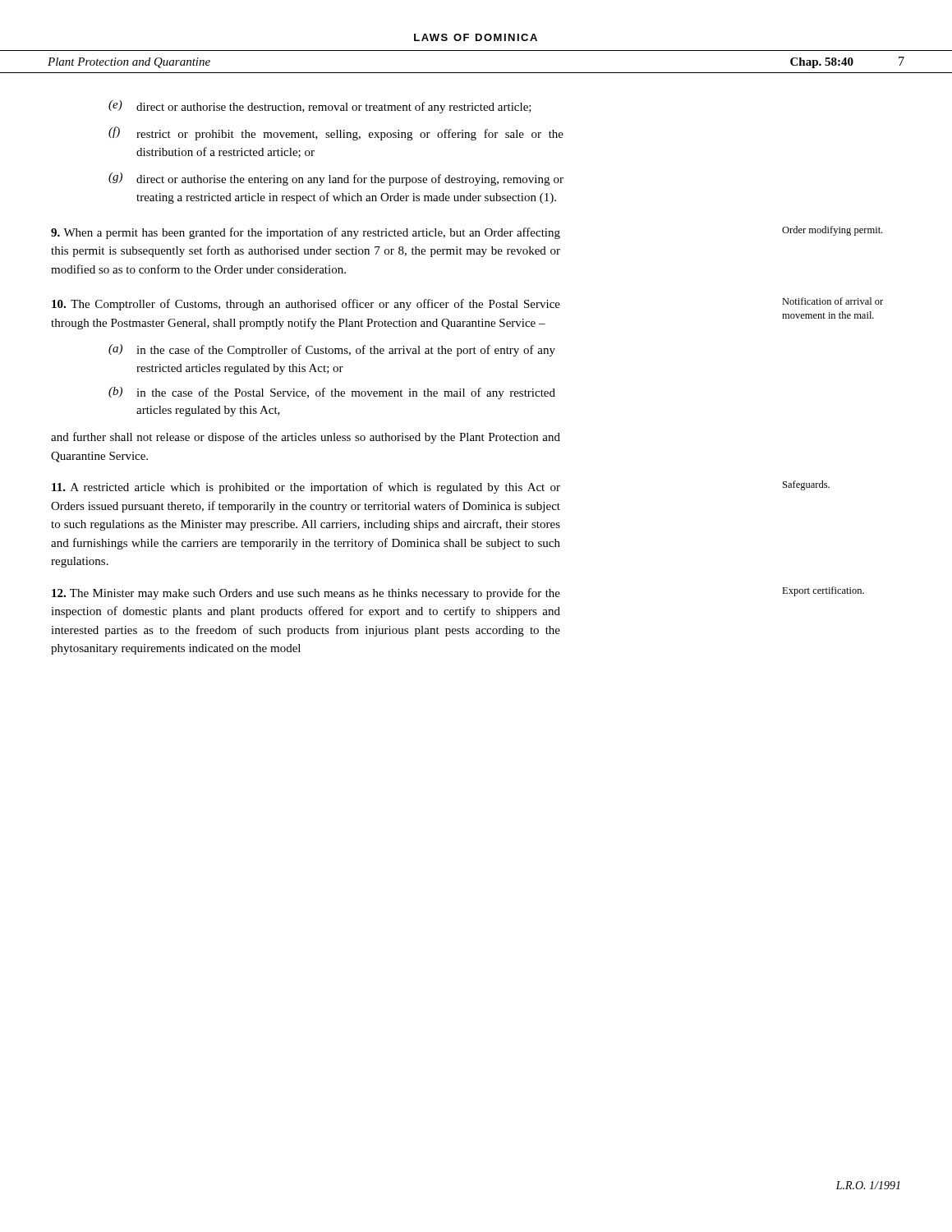Point to the block beginning "(a) in the case"
Image resolution: width=952 pixels, height=1232 pixels.
coord(332,359)
